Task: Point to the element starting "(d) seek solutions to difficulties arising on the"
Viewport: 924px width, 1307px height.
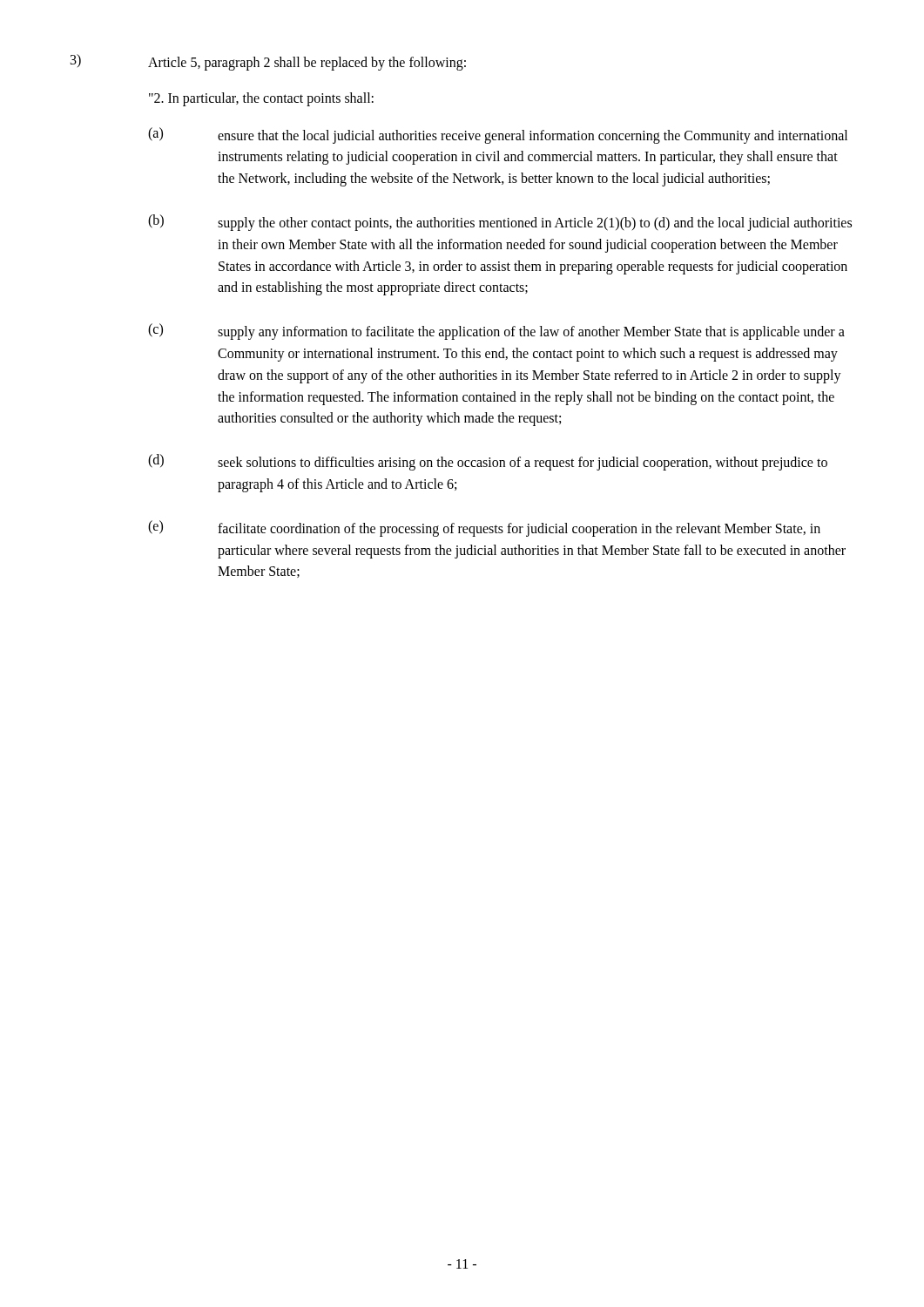Action: click(x=501, y=474)
